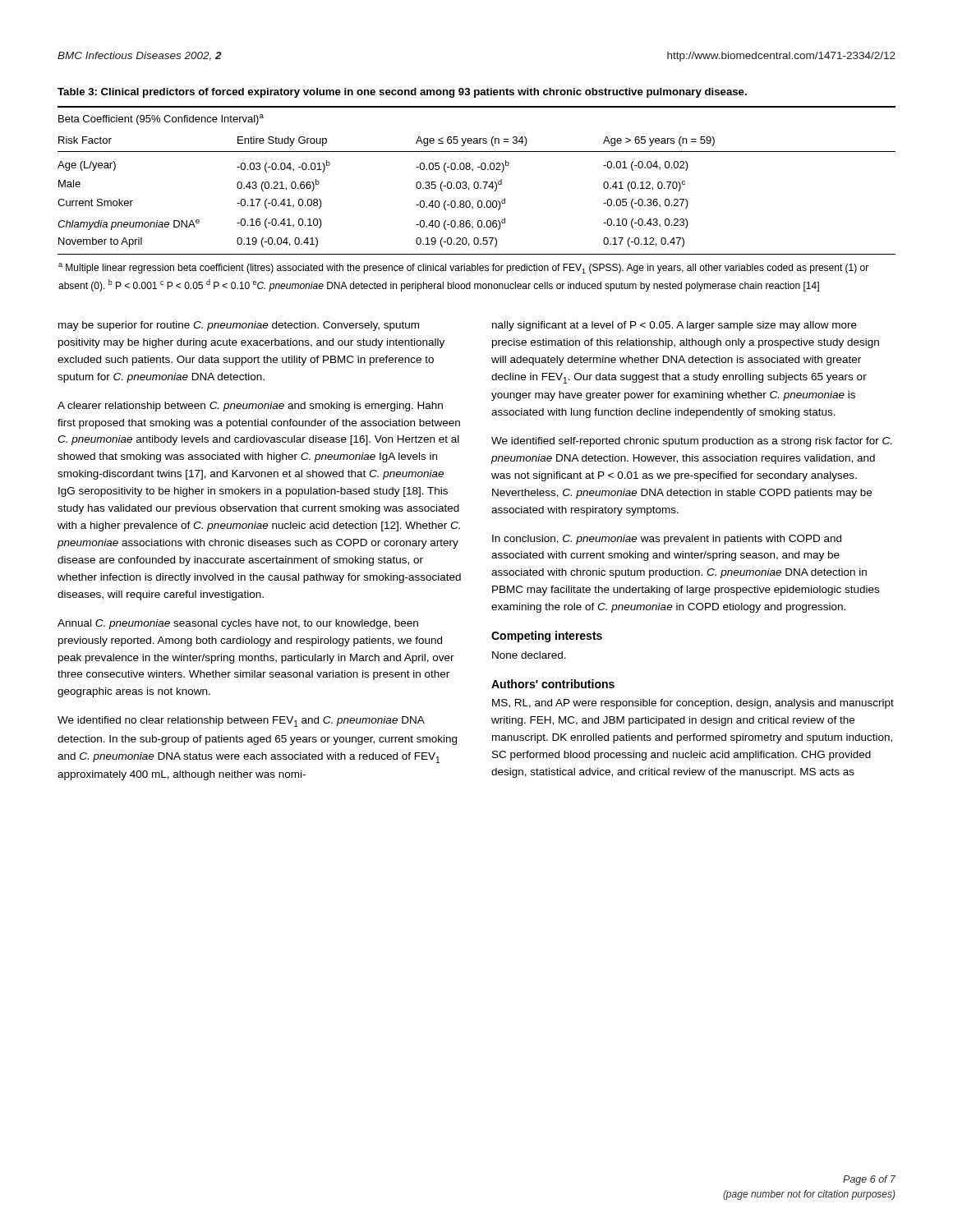Point to the block beginning "nally significant at a"
Image resolution: width=953 pixels, height=1232 pixels.
coord(693,467)
